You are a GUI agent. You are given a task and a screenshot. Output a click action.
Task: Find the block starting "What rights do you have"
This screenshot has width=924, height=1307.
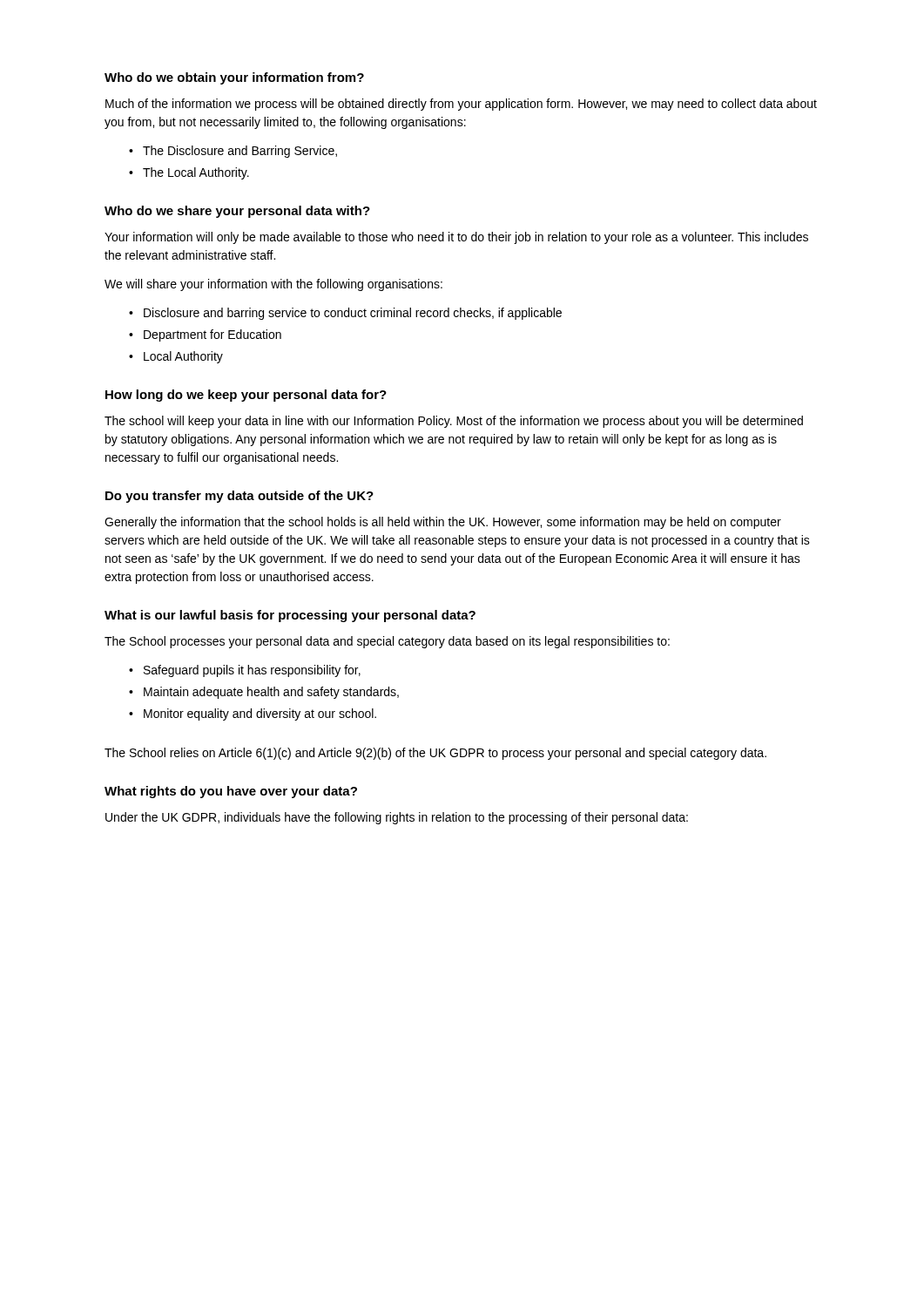pos(231,791)
